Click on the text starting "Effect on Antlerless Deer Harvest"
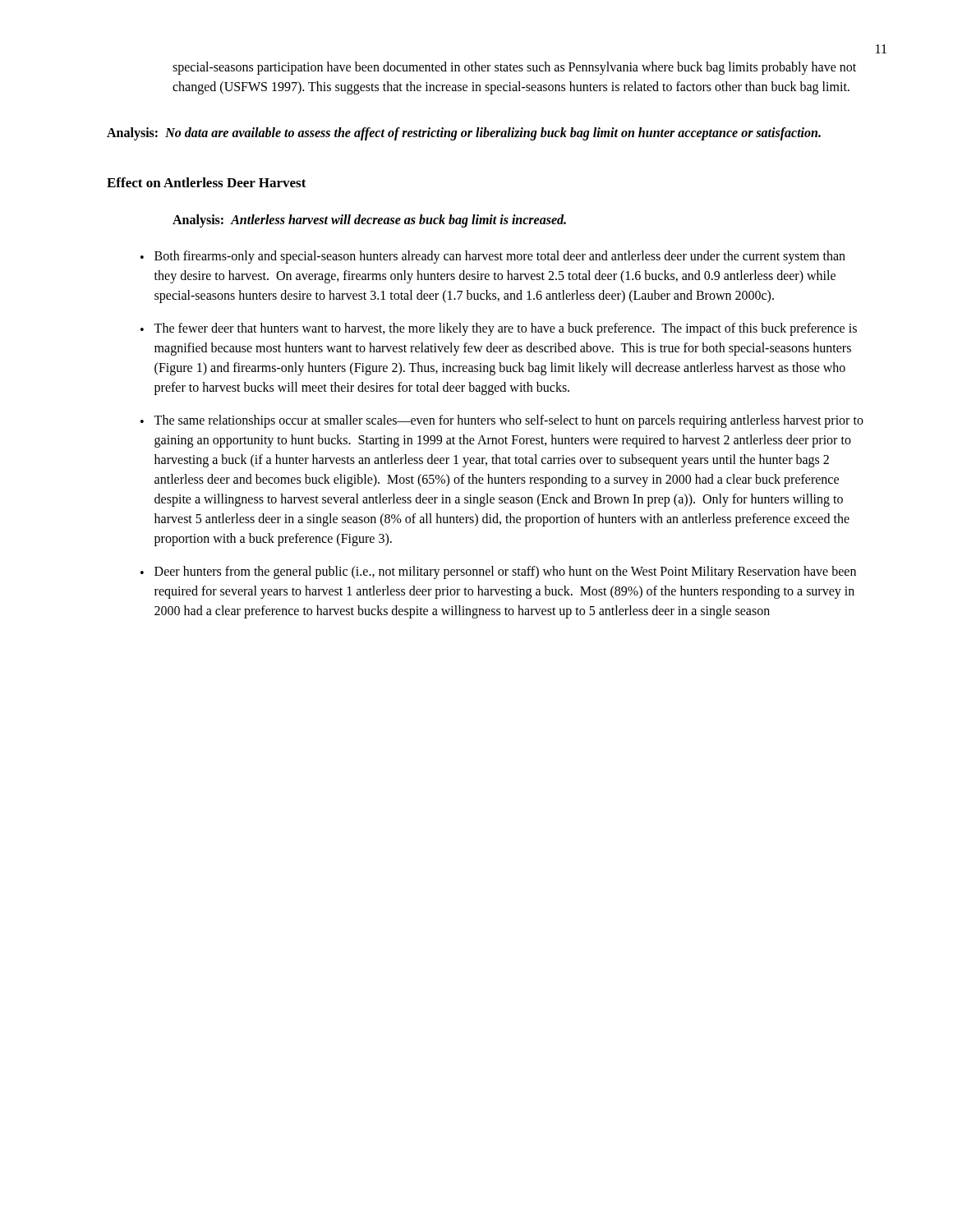 point(206,183)
